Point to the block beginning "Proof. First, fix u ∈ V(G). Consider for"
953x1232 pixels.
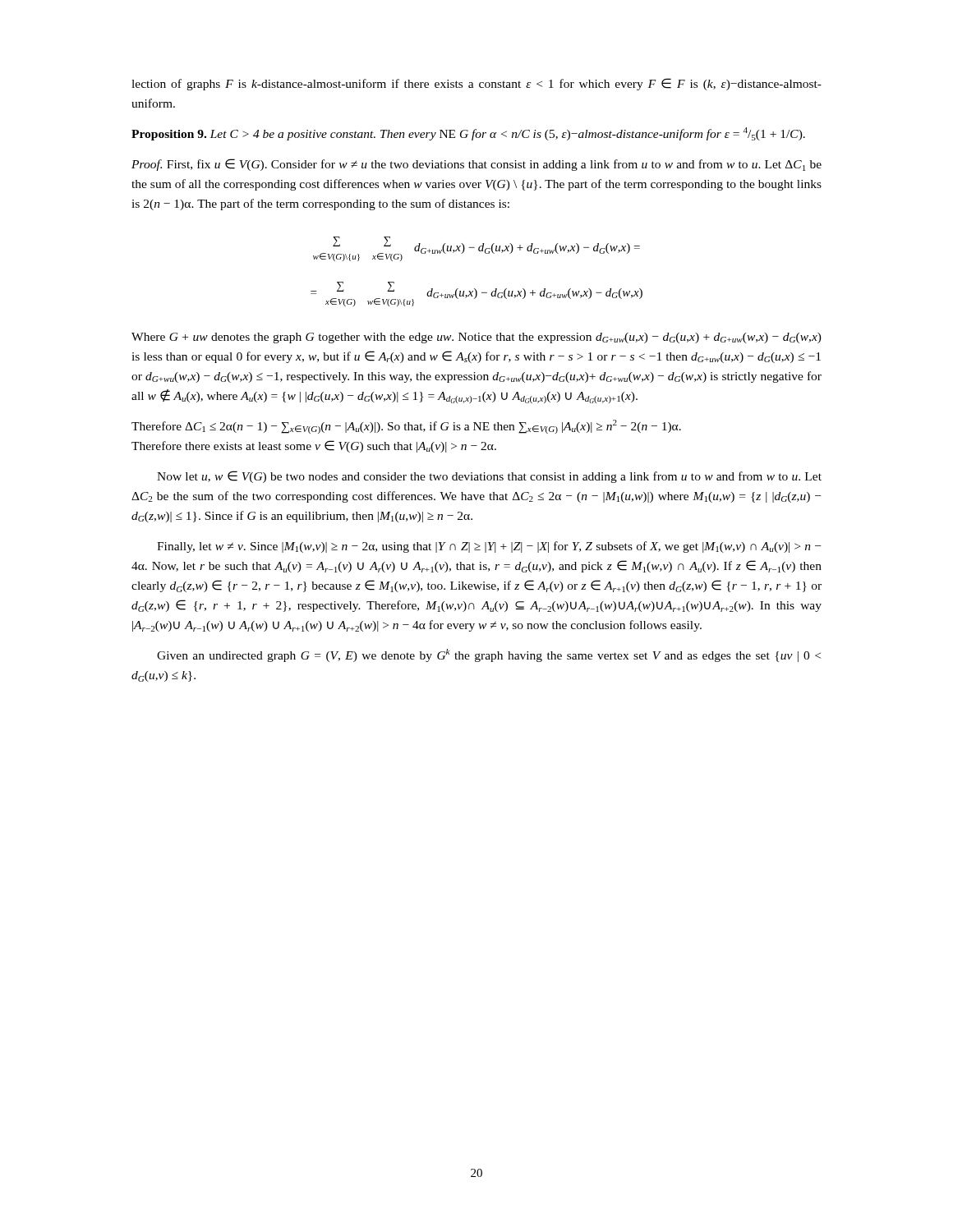tap(476, 184)
